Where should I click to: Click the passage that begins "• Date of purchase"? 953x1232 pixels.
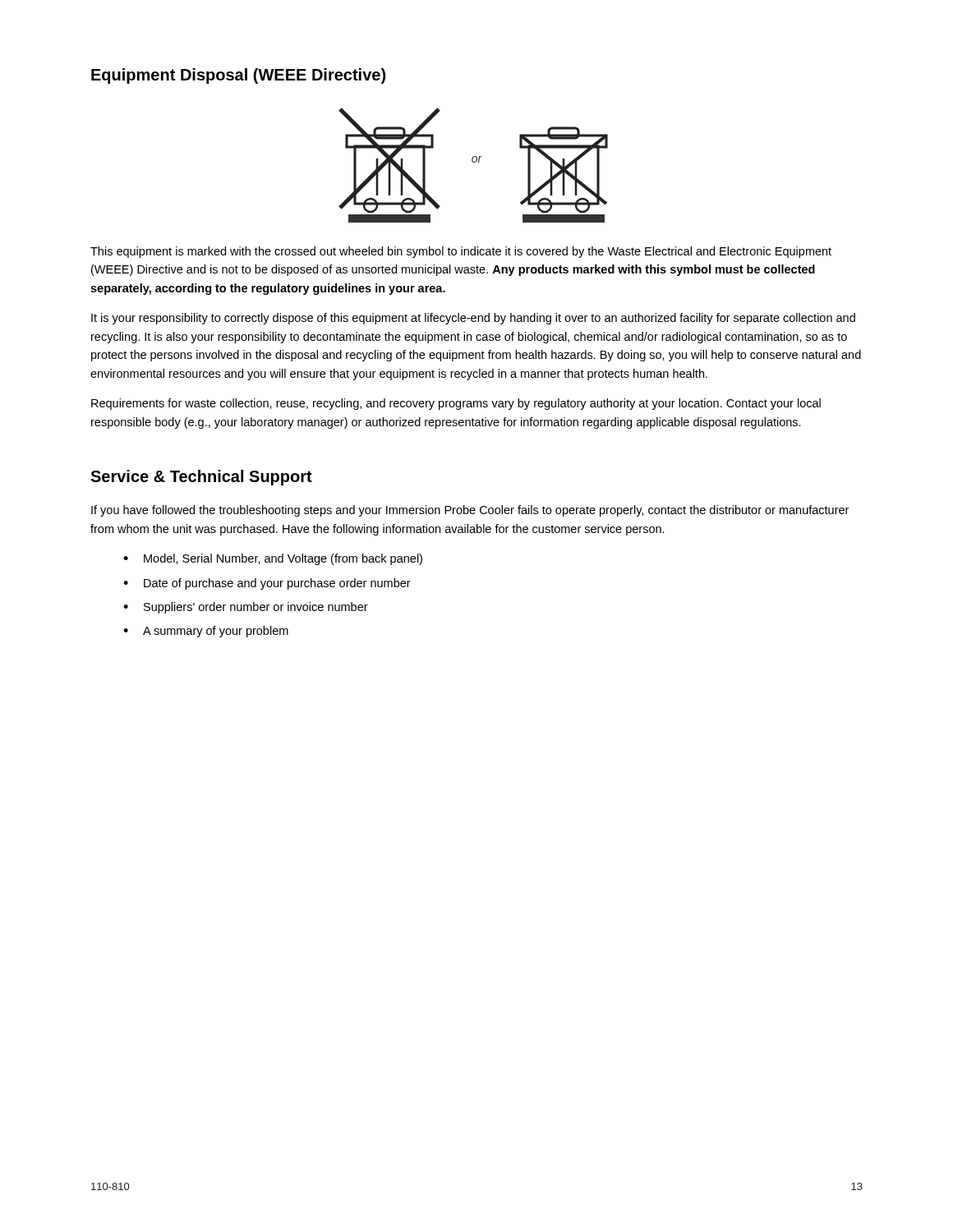[x=267, y=583]
